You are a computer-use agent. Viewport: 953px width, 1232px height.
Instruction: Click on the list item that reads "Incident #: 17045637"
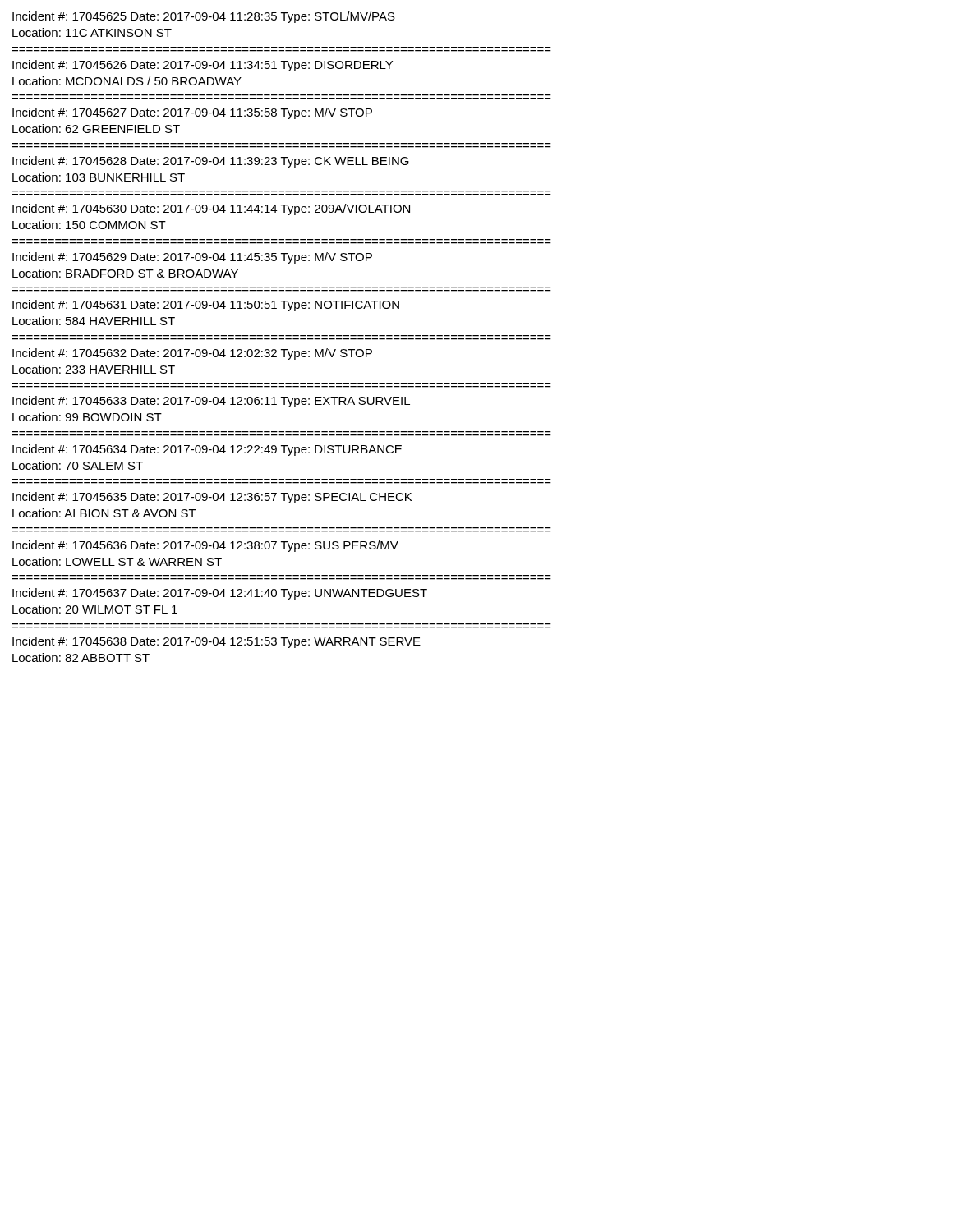pyautogui.click(x=220, y=594)
